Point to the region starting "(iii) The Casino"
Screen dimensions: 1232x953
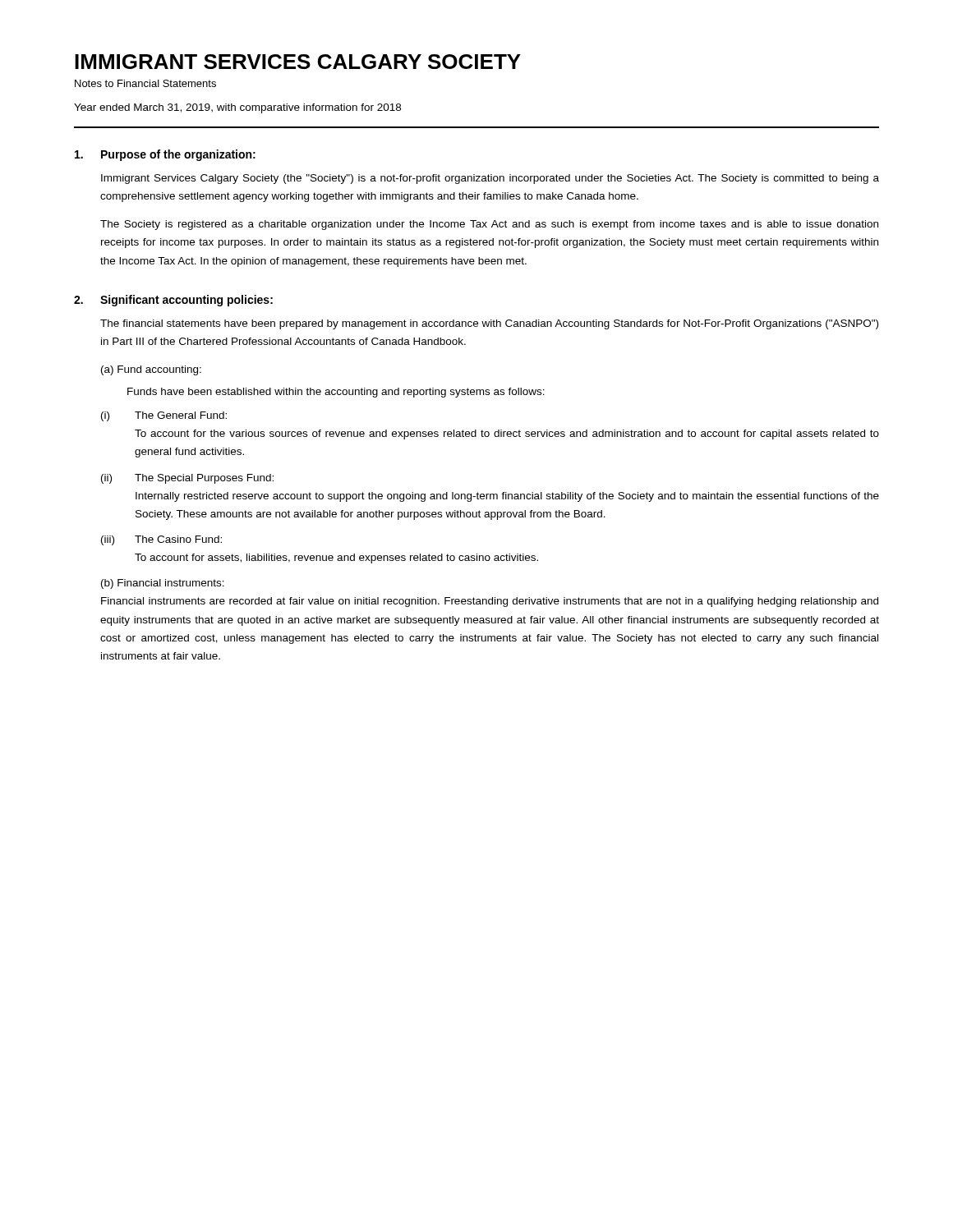(162, 539)
